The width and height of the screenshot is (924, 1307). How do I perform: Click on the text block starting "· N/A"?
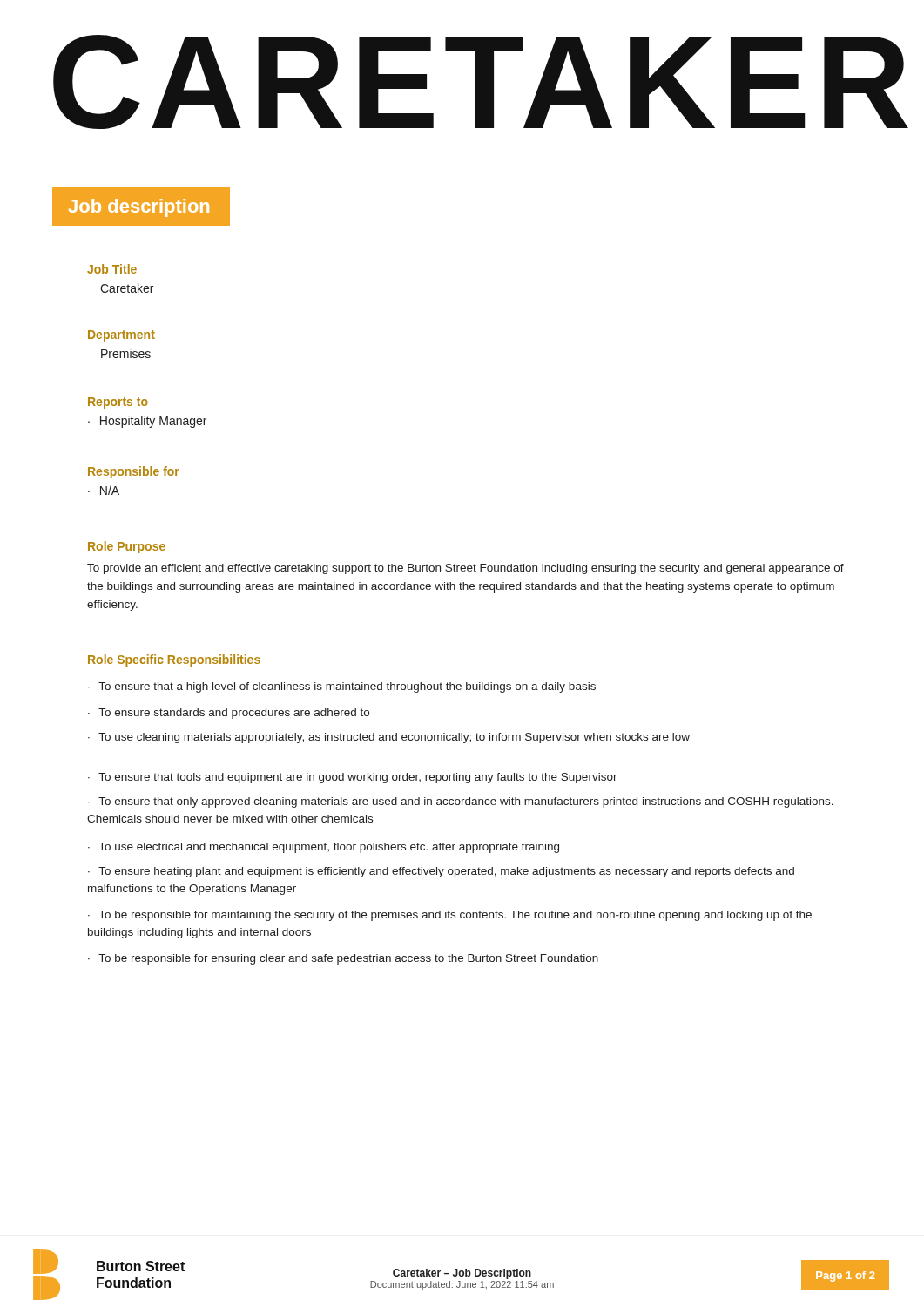click(103, 491)
